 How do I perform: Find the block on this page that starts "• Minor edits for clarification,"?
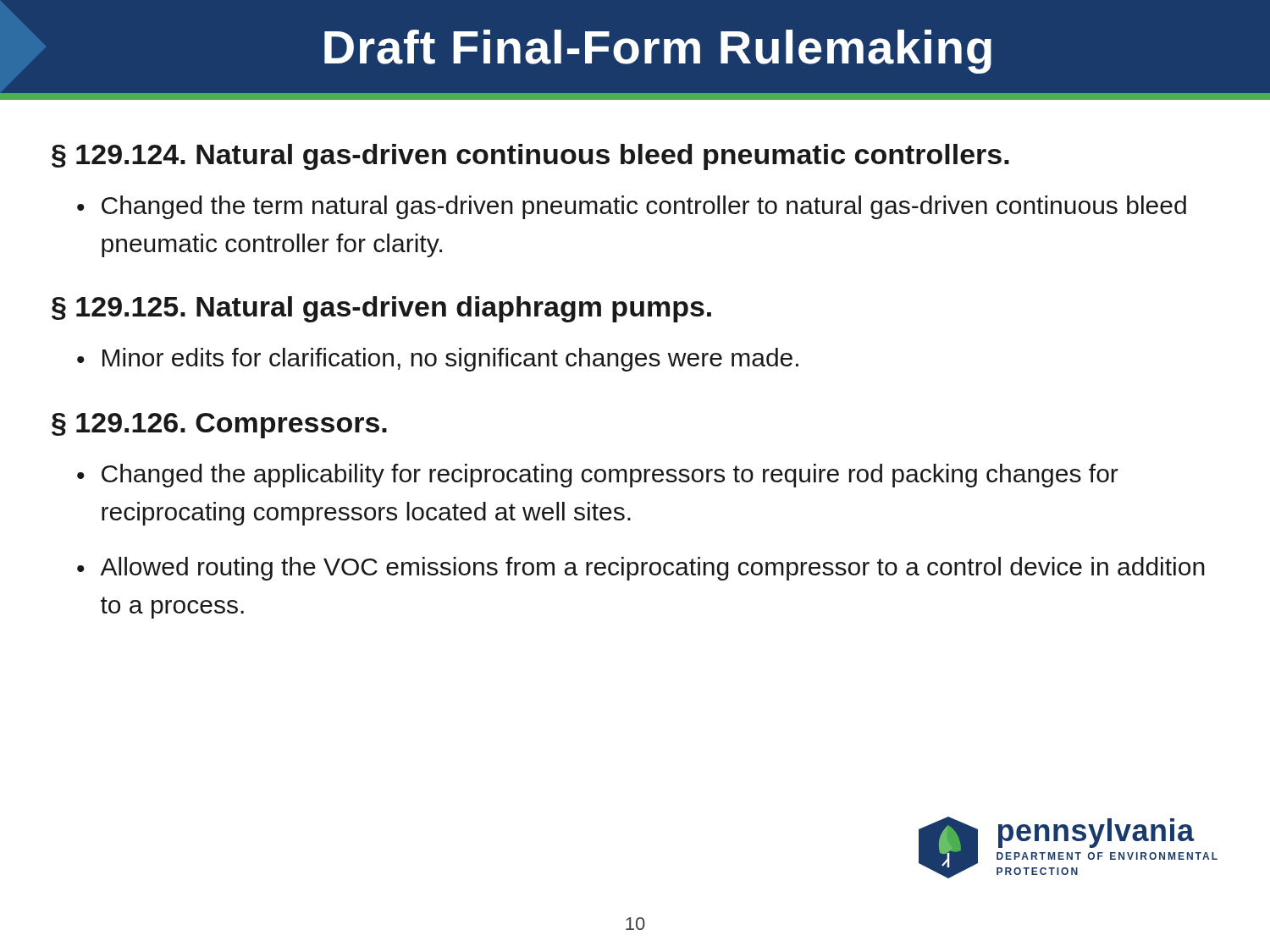[648, 358]
